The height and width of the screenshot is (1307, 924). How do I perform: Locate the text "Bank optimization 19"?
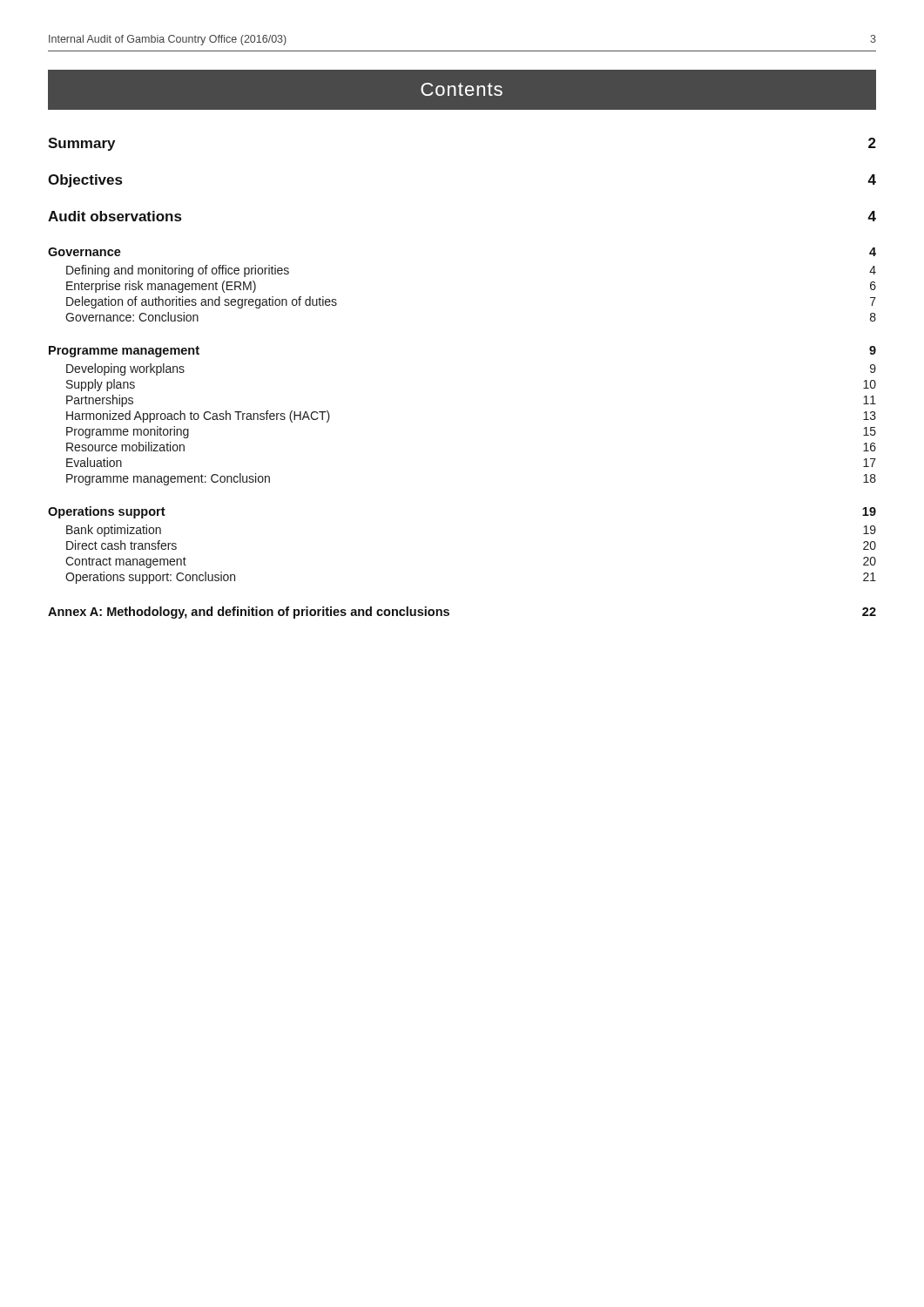click(x=115, y=530)
